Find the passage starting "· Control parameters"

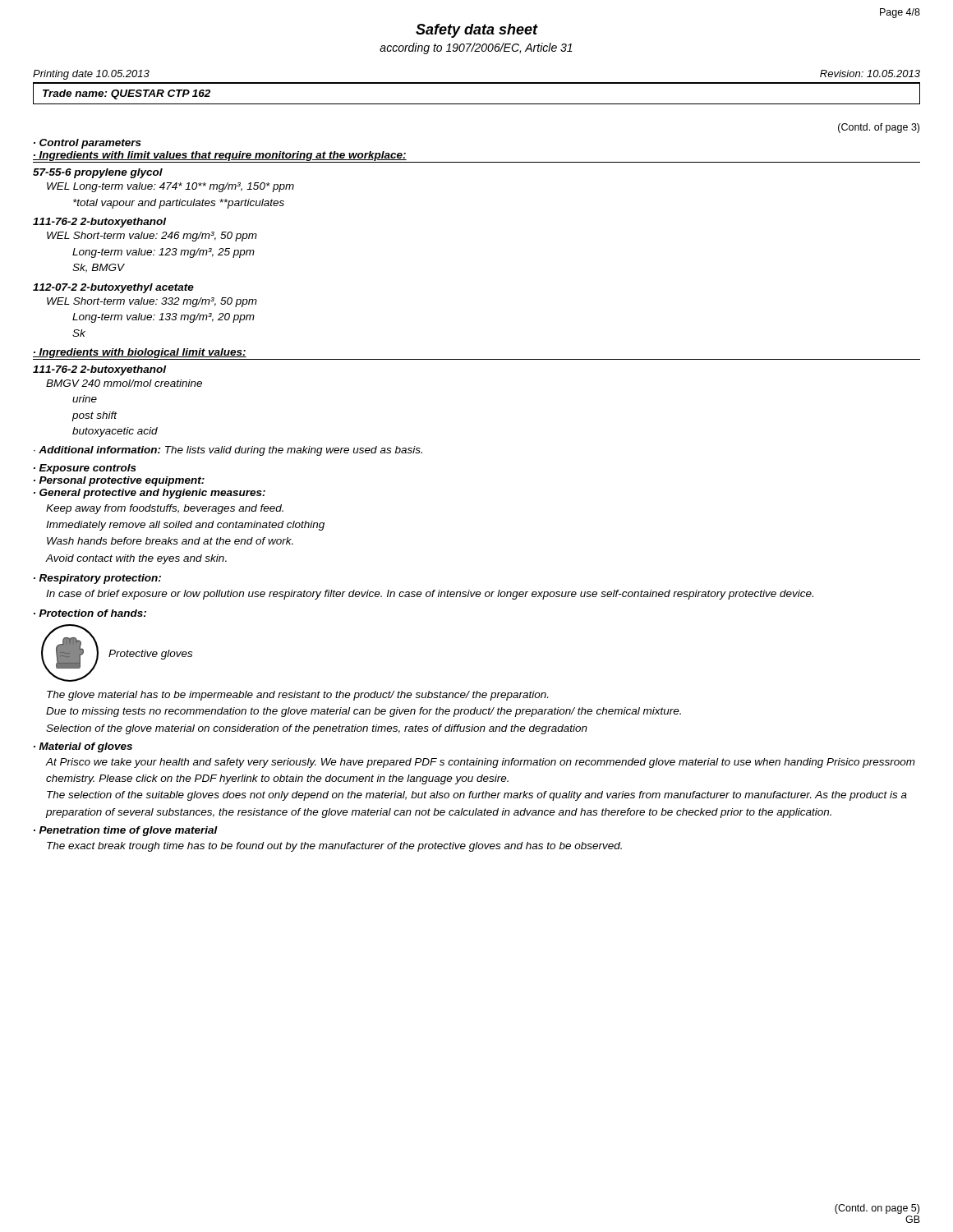(x=87, y=143)
